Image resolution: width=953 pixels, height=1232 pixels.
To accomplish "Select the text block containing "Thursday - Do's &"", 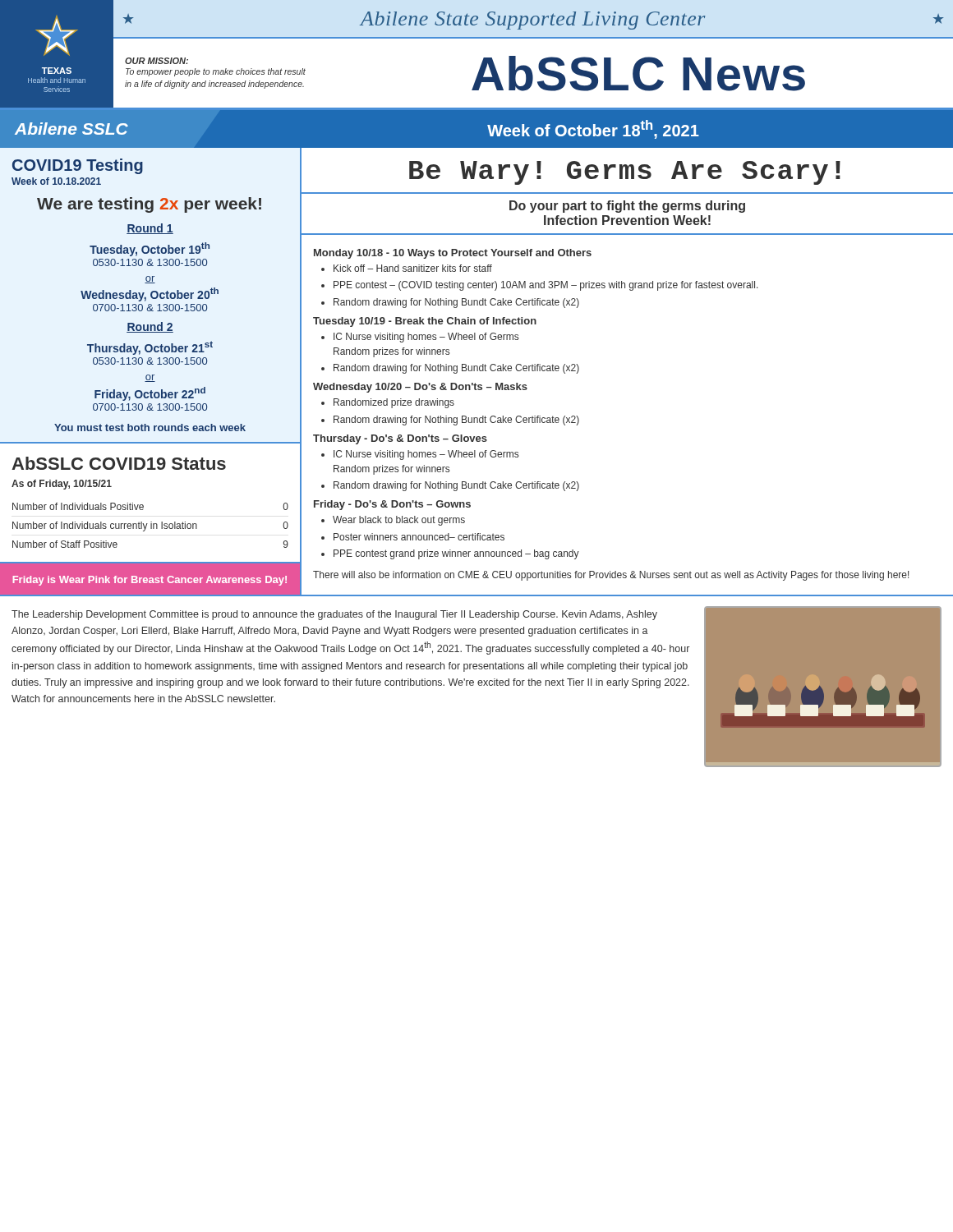I will (400, 438).
